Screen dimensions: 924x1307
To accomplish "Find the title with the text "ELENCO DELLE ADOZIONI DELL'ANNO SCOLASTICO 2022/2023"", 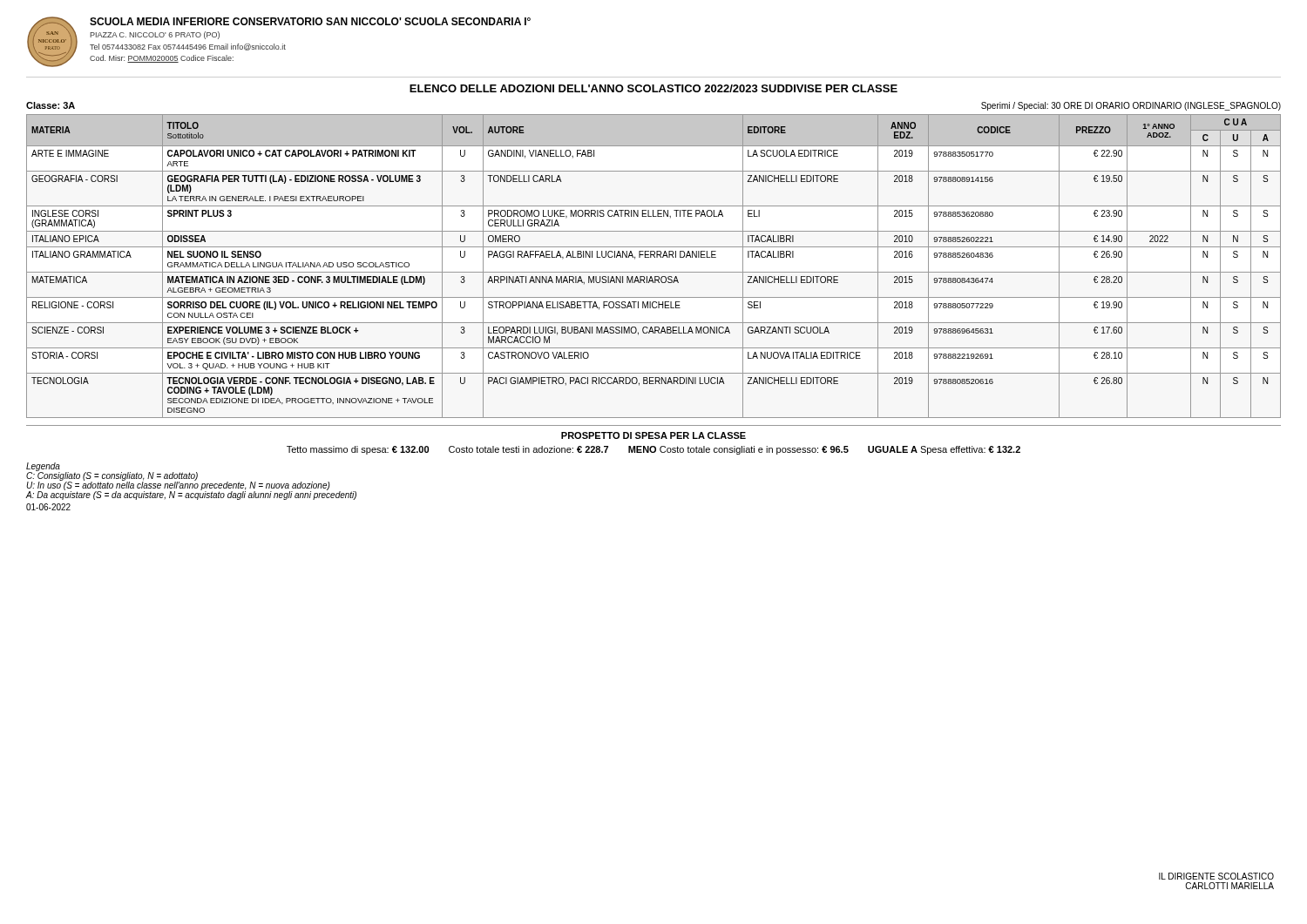I will pyautogui.click(x=654, y=88).
